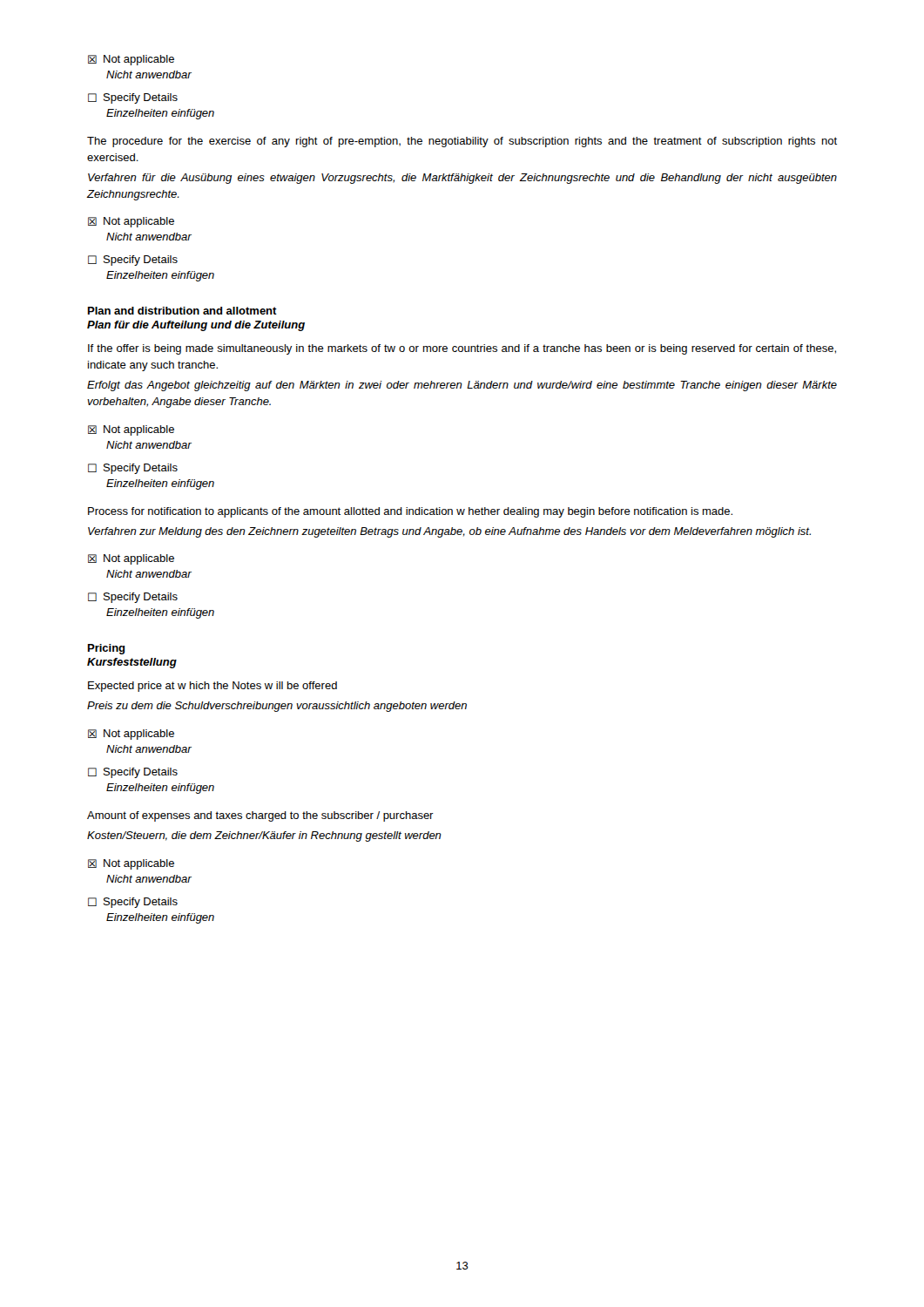
Task: Navigate to the block starting "Process for notification to applicants"
Action: pyautogui.click(x=410, y=511)
